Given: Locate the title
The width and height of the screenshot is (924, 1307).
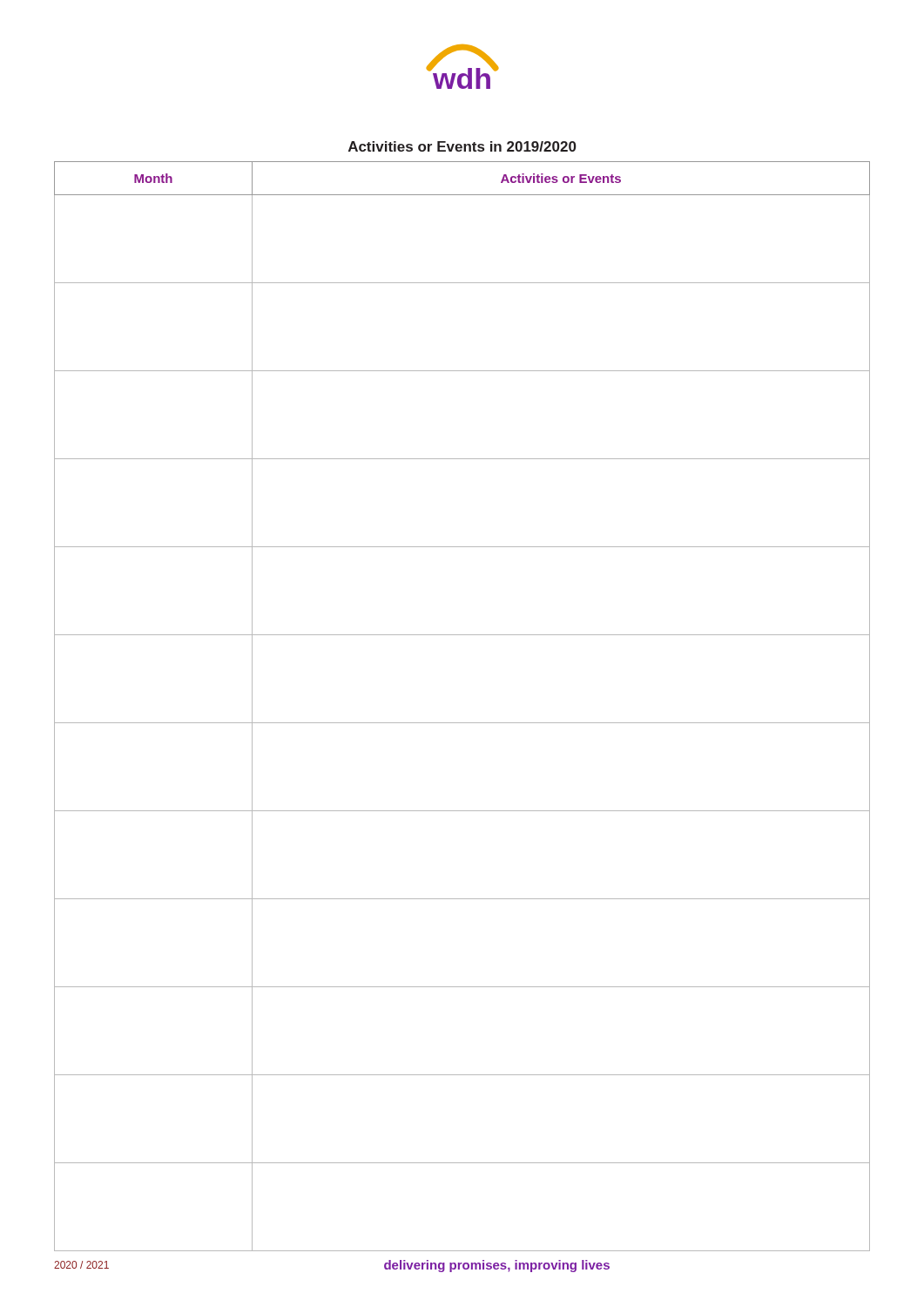Looking at the screenshot, I should point(462,147).
